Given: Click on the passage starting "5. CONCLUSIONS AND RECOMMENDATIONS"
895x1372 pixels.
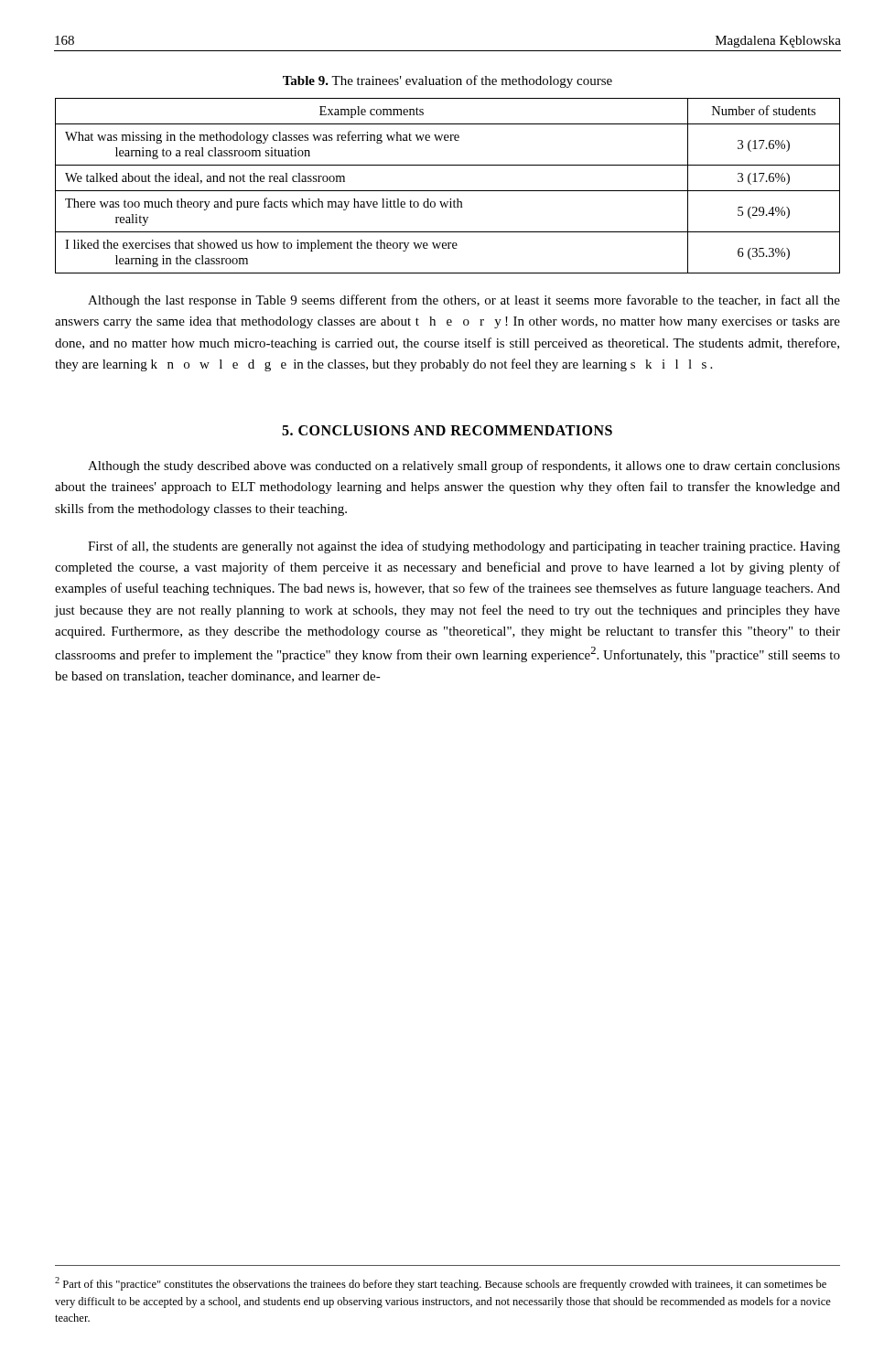Looking at the screenshot, I should coord(448,430).
